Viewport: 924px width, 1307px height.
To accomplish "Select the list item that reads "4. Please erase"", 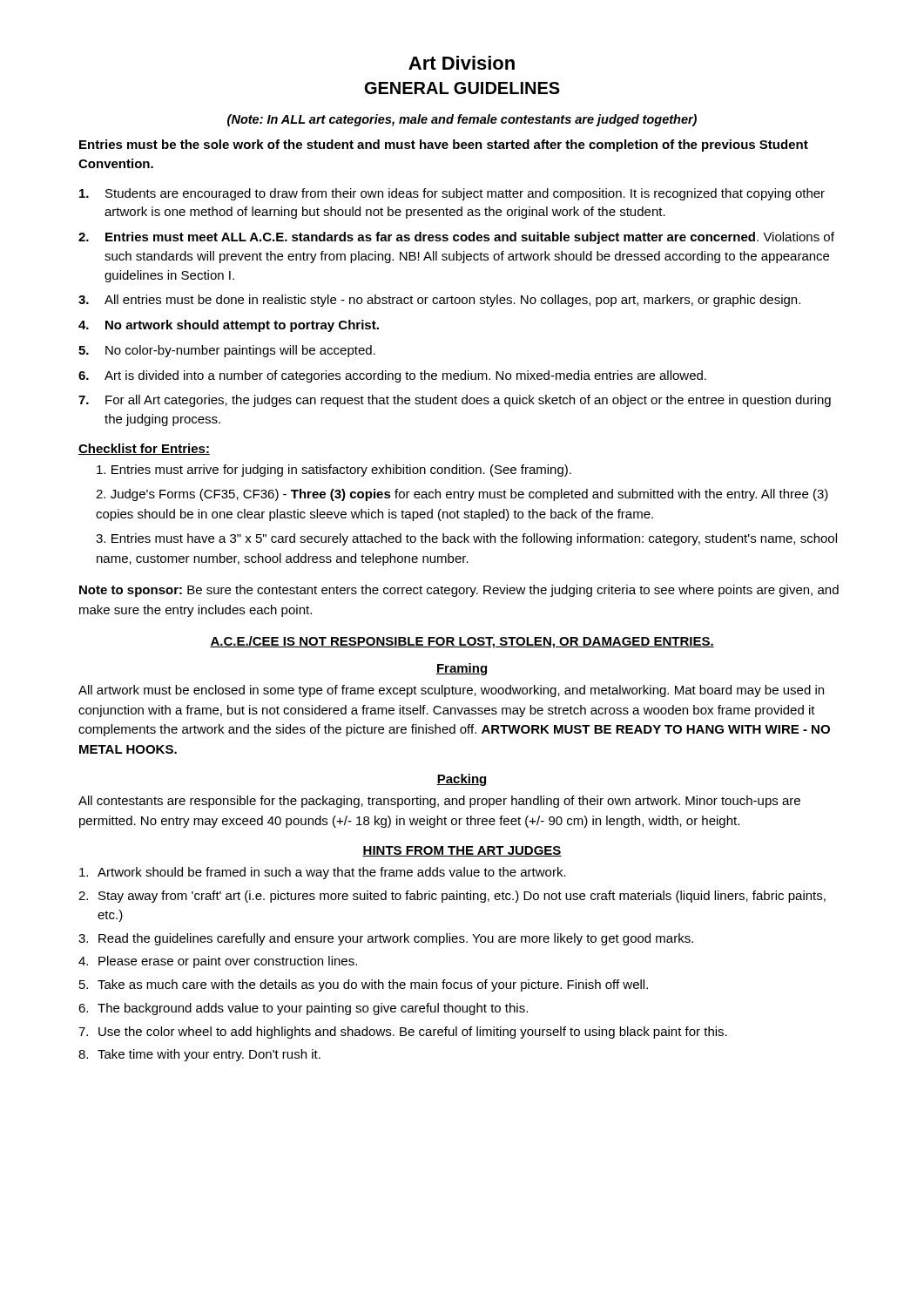I will 218,962.
